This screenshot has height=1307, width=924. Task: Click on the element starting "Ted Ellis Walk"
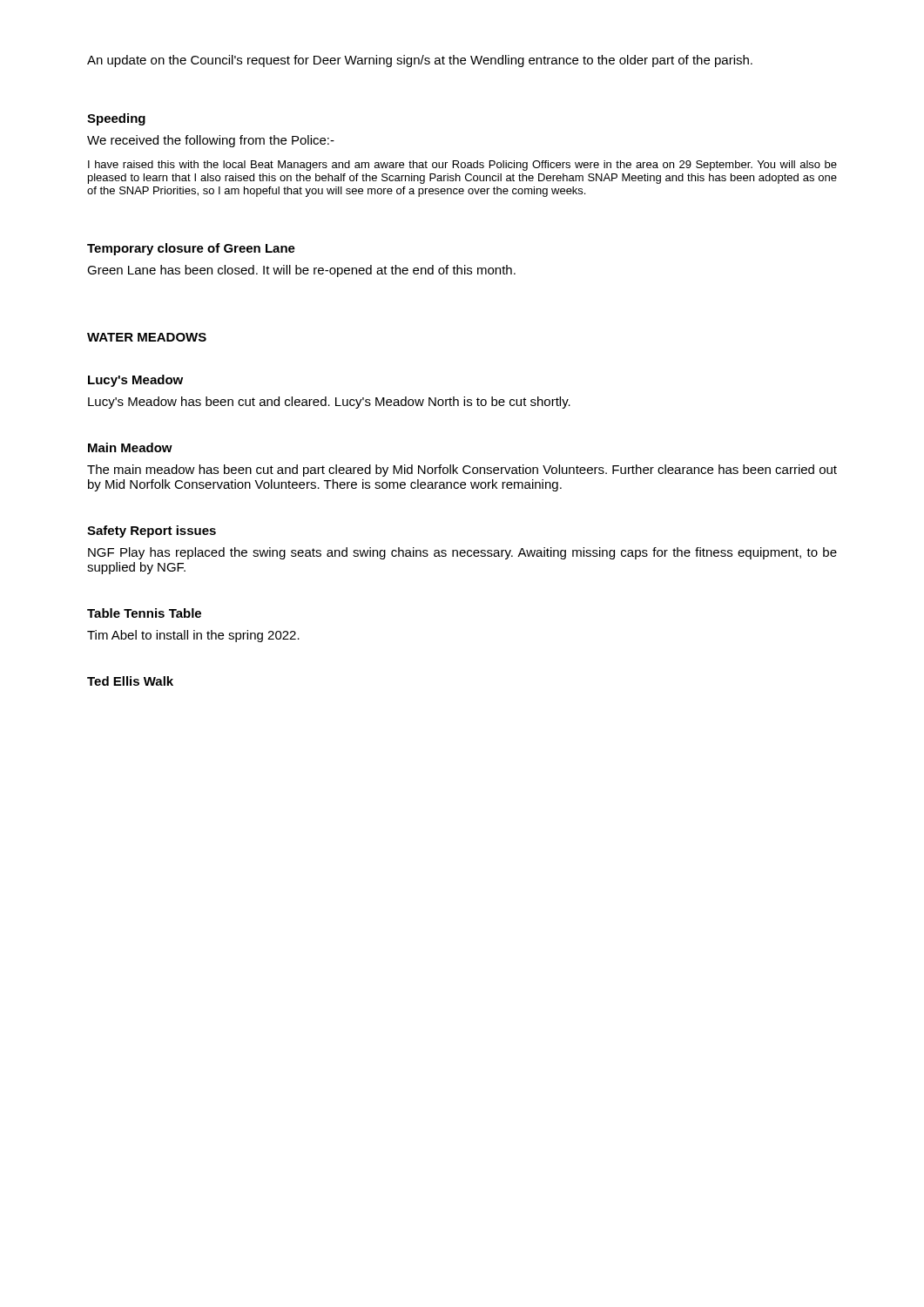coord(130,681)
